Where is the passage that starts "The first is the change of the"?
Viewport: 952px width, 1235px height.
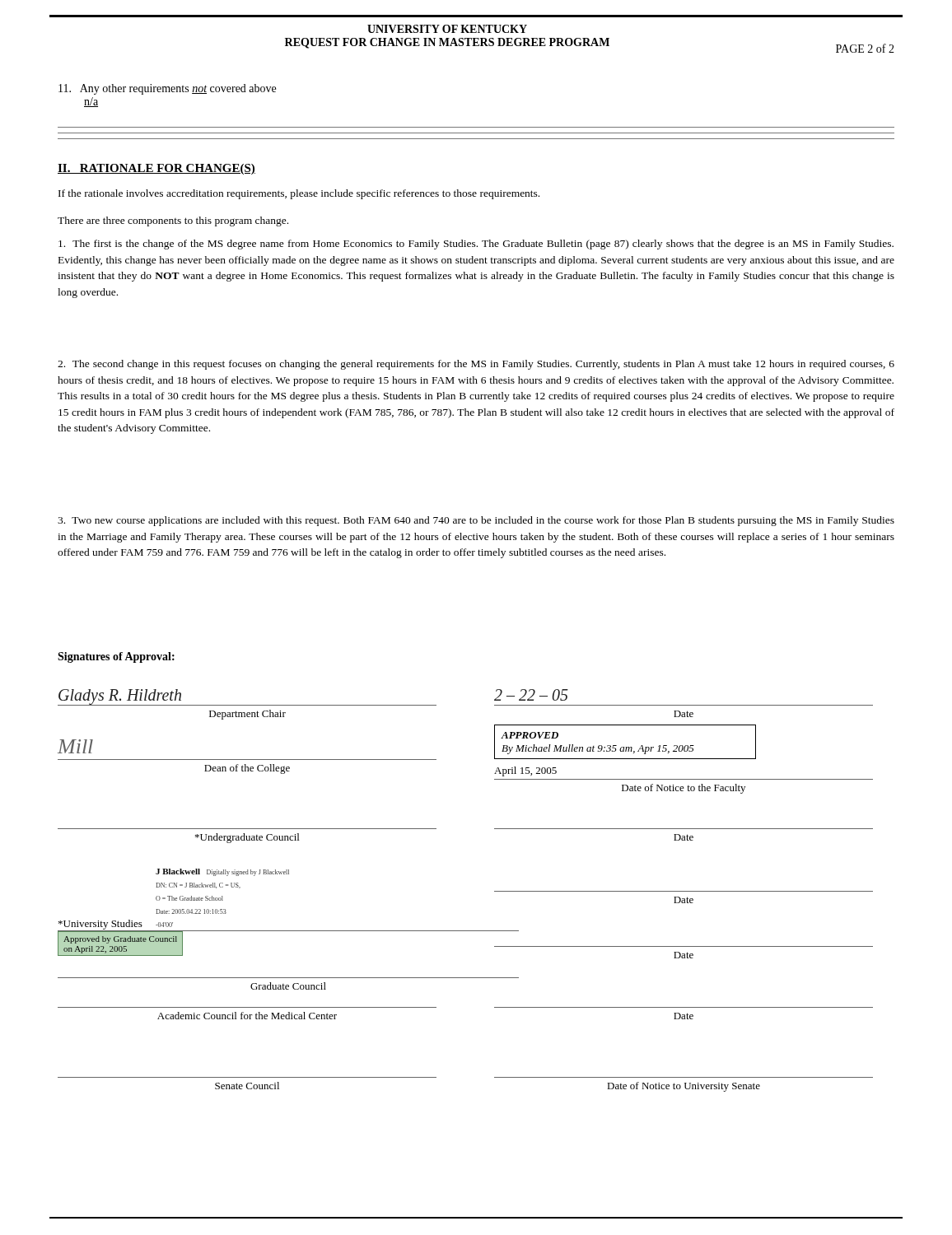(476, 267)
